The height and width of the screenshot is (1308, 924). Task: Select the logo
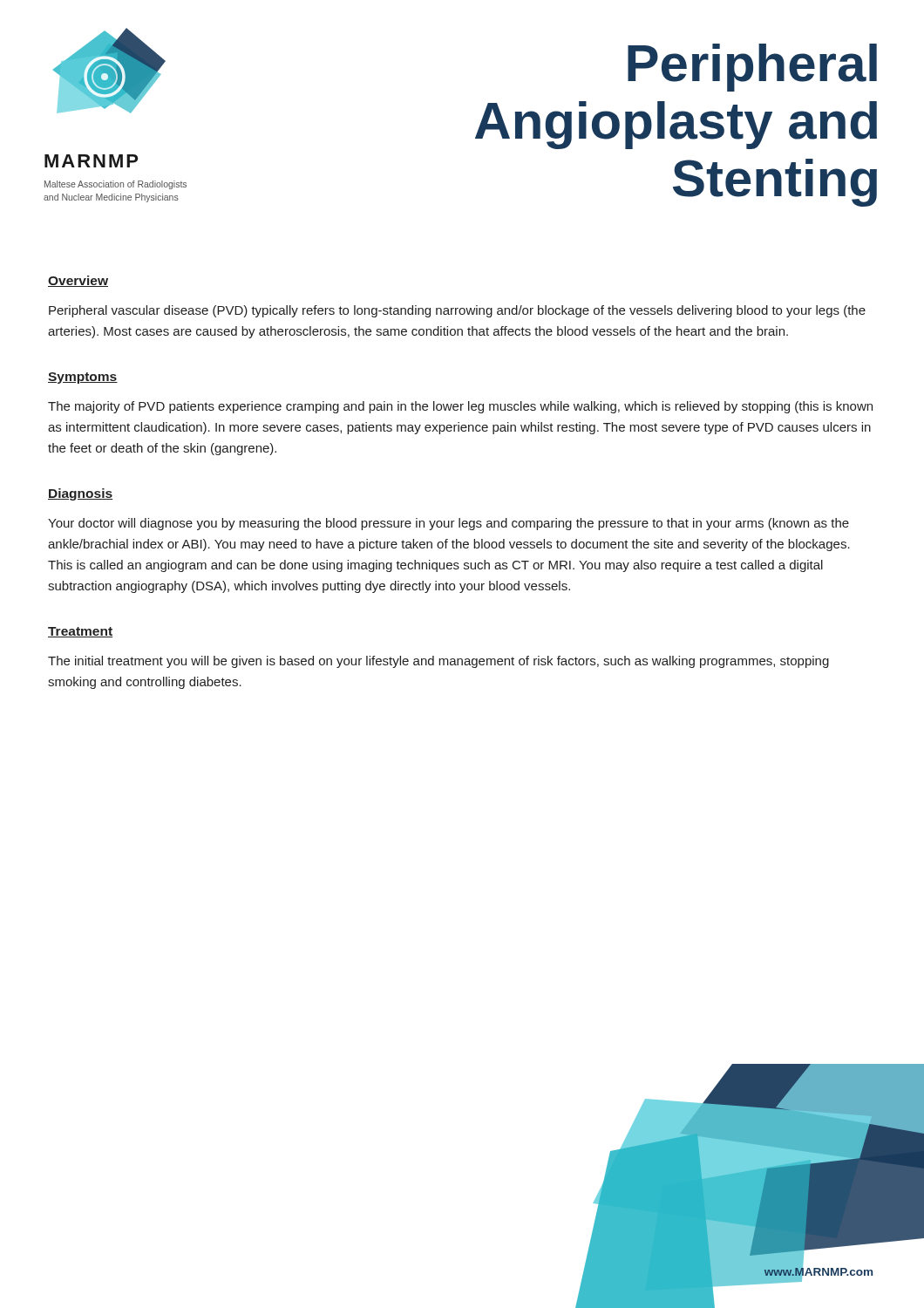click(x=131, y=115)
